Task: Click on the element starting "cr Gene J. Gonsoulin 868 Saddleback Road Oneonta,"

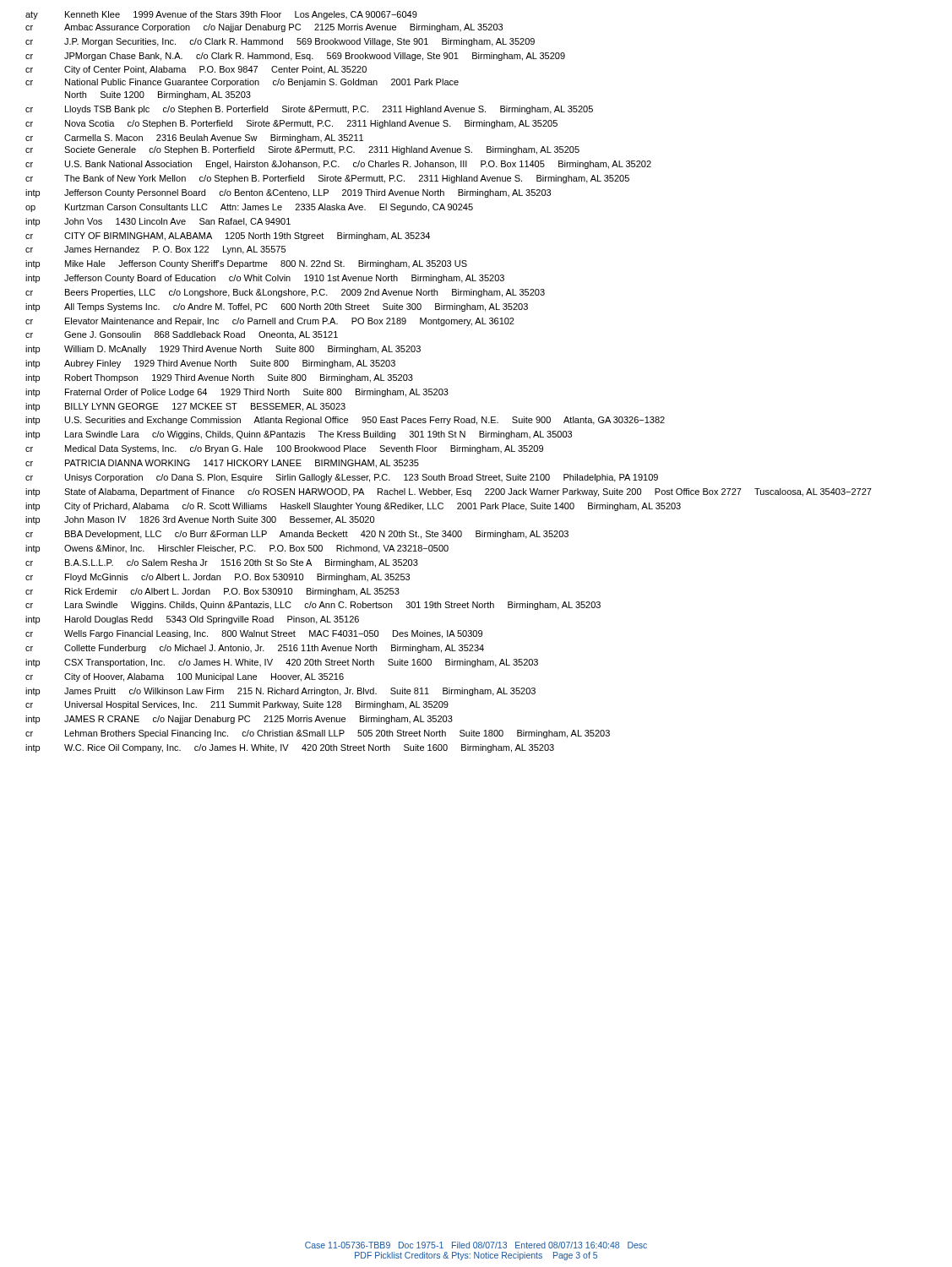Action: click(476, 335)
